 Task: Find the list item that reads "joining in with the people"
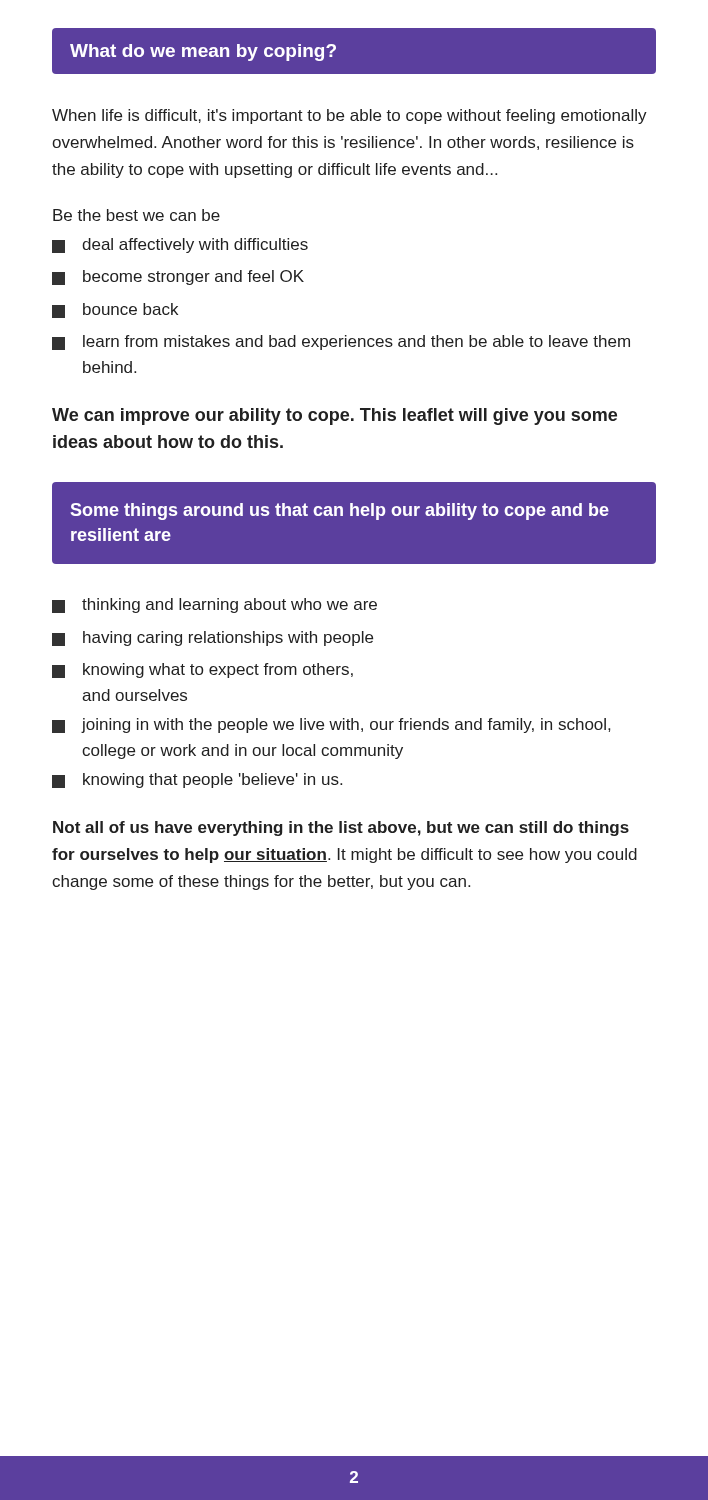click(354, 738)
